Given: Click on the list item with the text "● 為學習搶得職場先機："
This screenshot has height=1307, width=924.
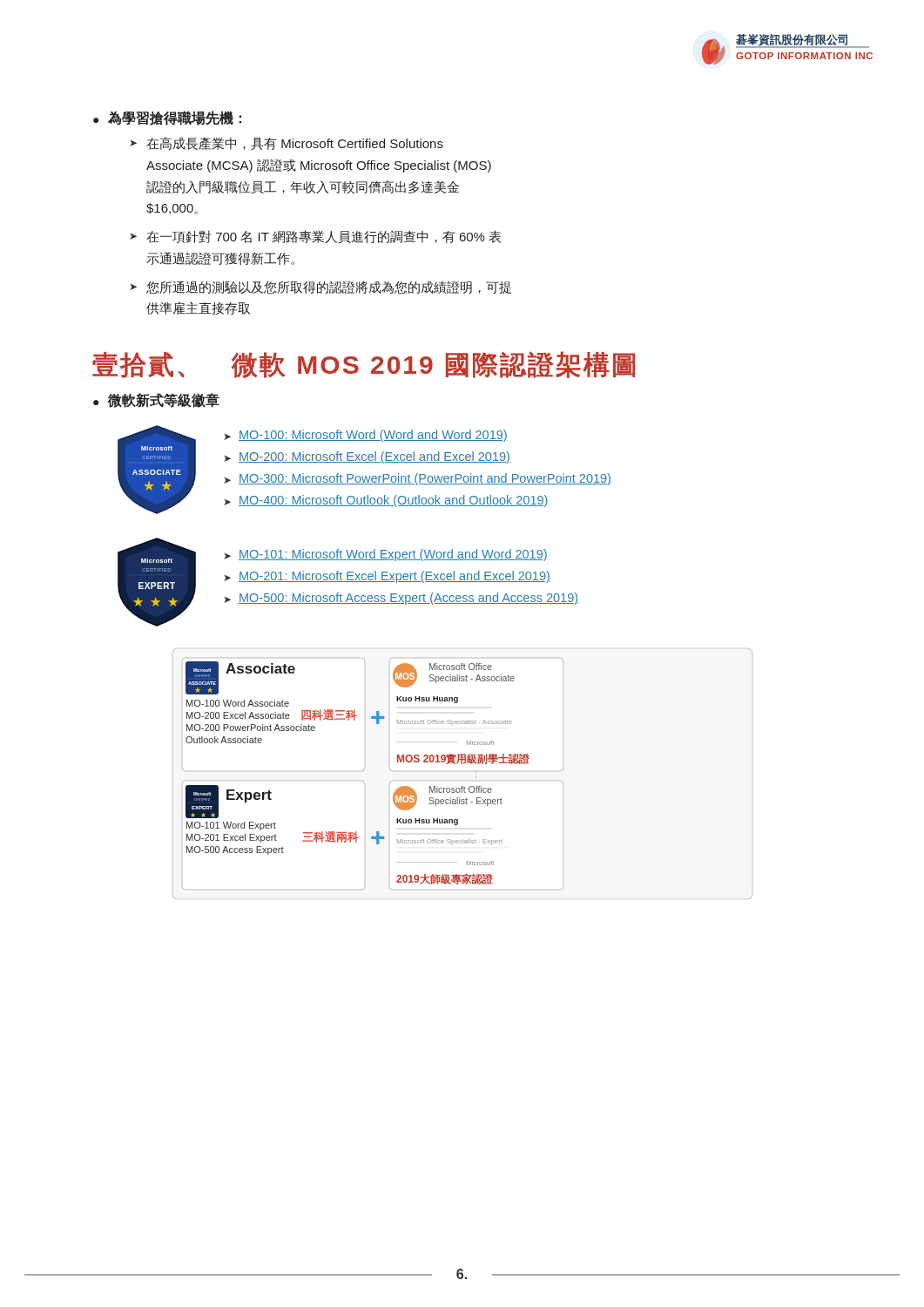Looking at the screenshot, I should coord(170,119).
